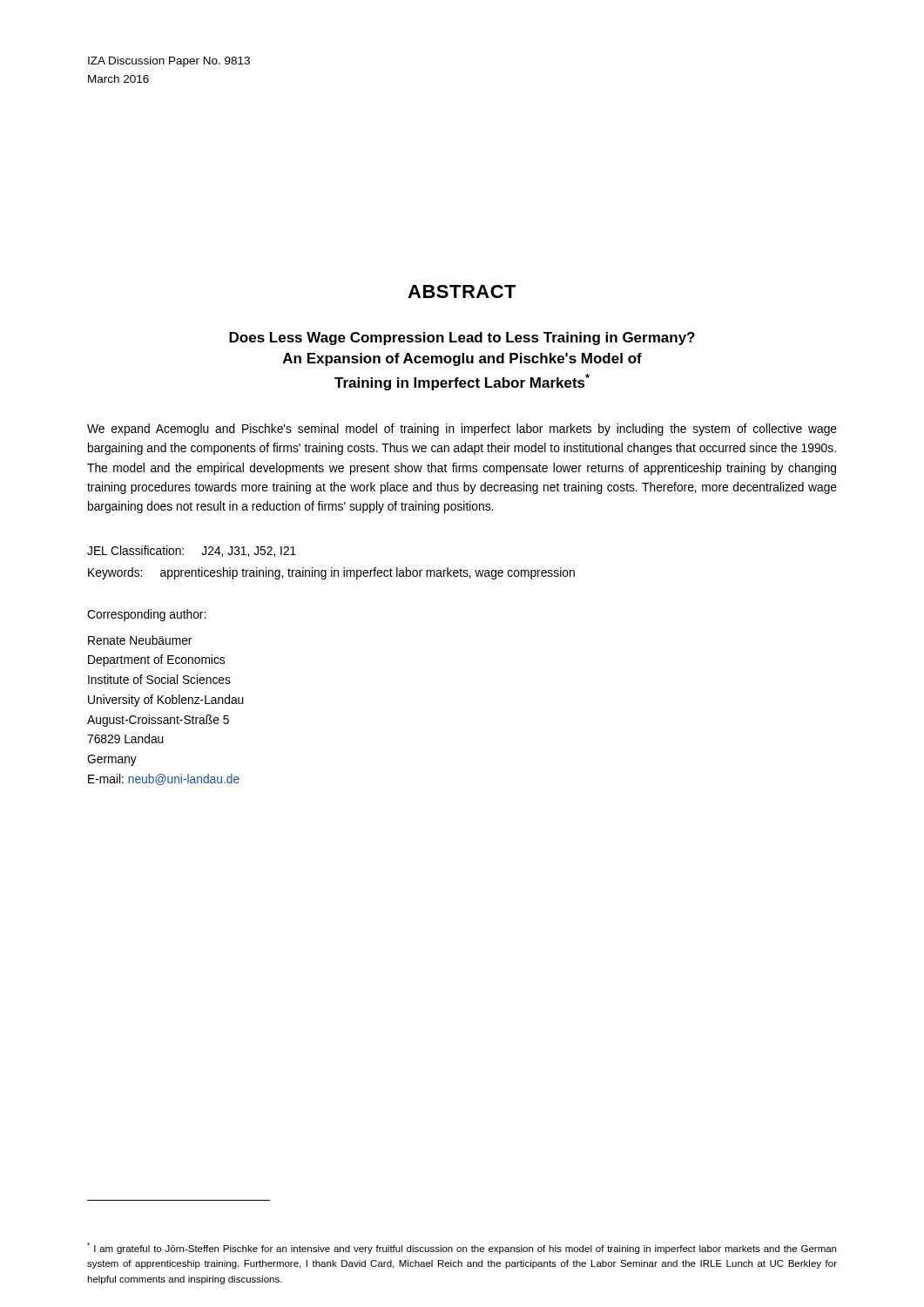The image size is (924, 1307).
Task: Find the text block that reads "We expand Acemoglu and Pischke's seminal model"
Action: [x=462, y=468]
